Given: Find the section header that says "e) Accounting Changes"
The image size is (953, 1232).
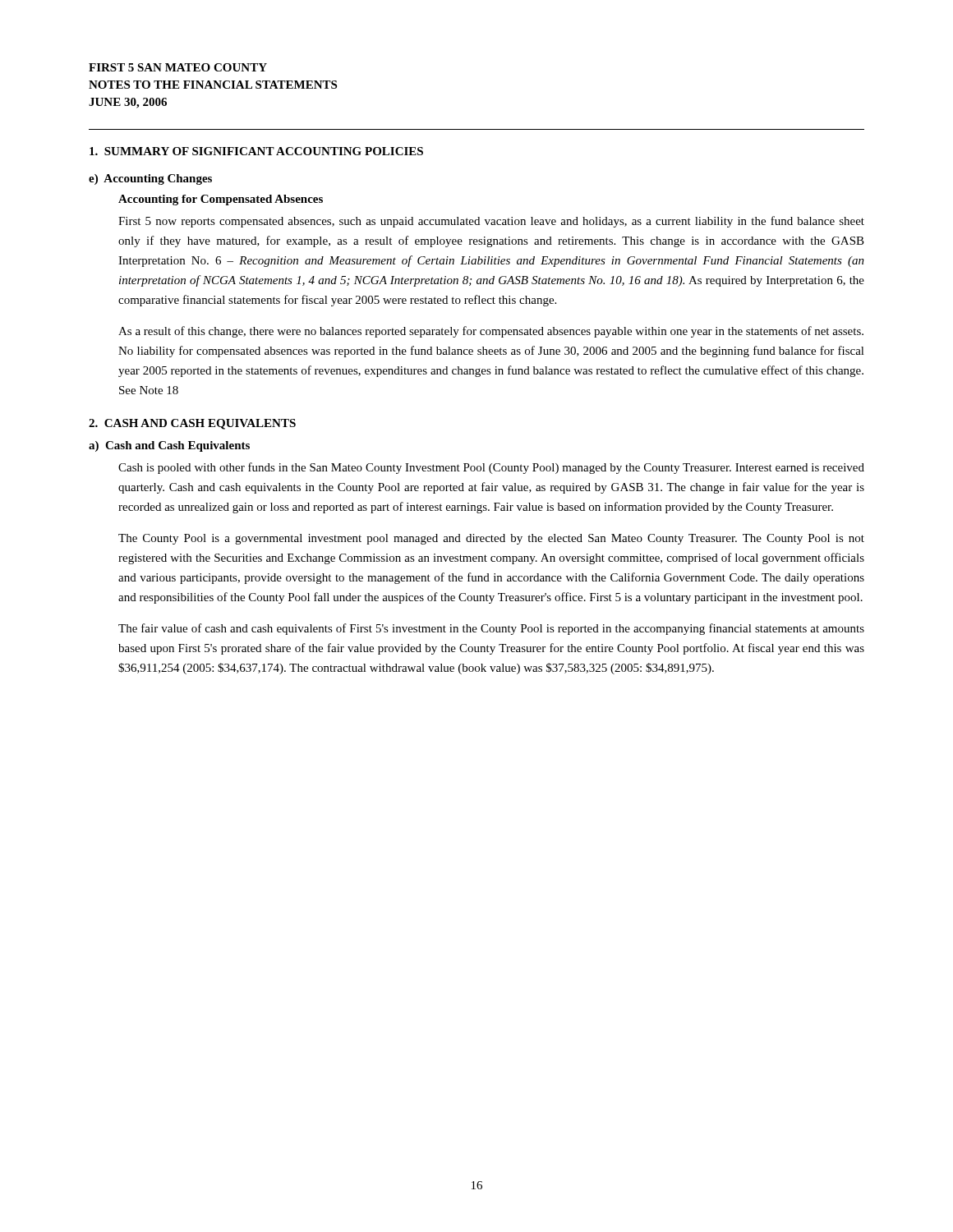Looking at the screenshot, I should [x=151, y=178].
